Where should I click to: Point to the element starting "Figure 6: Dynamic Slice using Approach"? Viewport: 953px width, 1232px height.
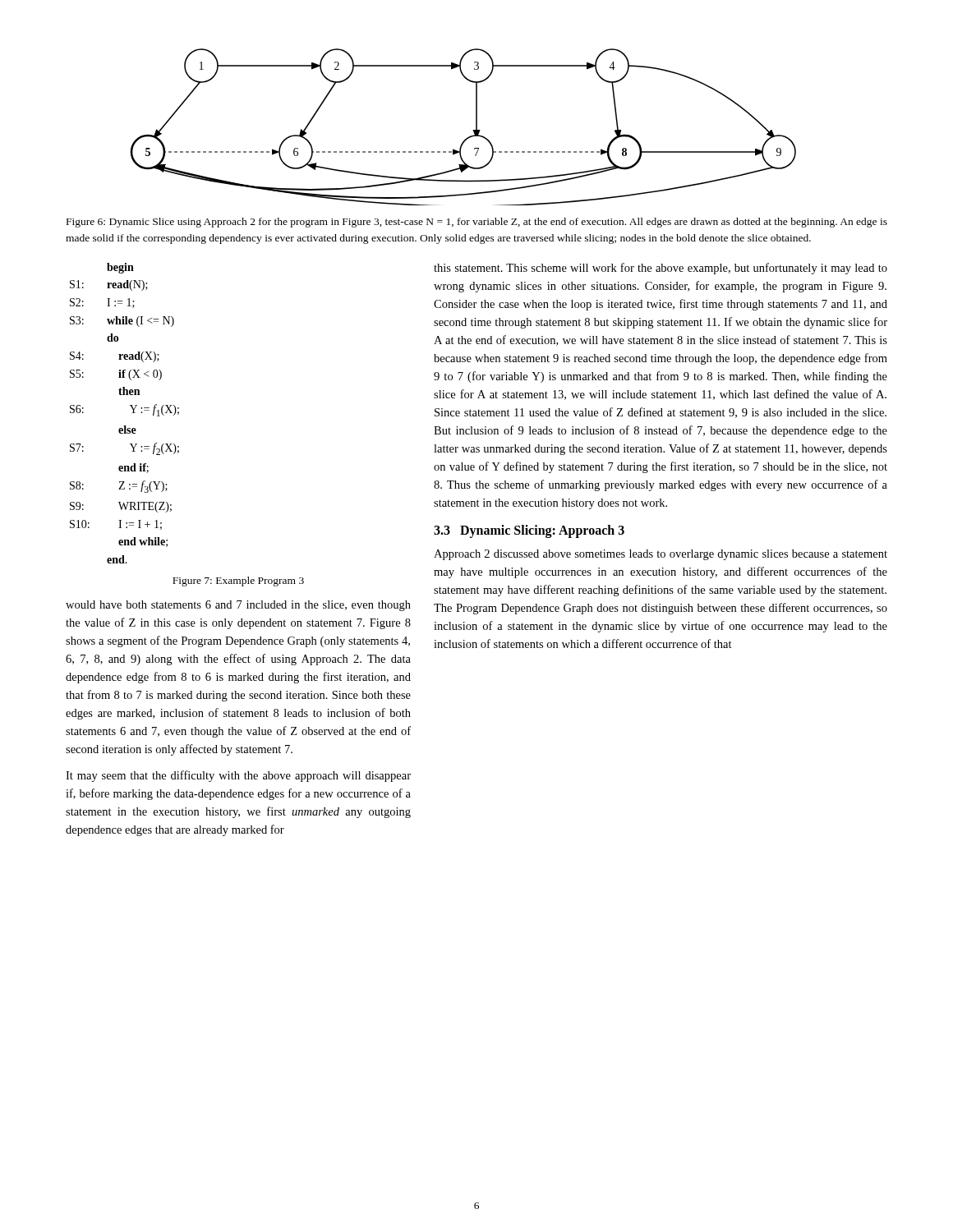coord(476,230)
